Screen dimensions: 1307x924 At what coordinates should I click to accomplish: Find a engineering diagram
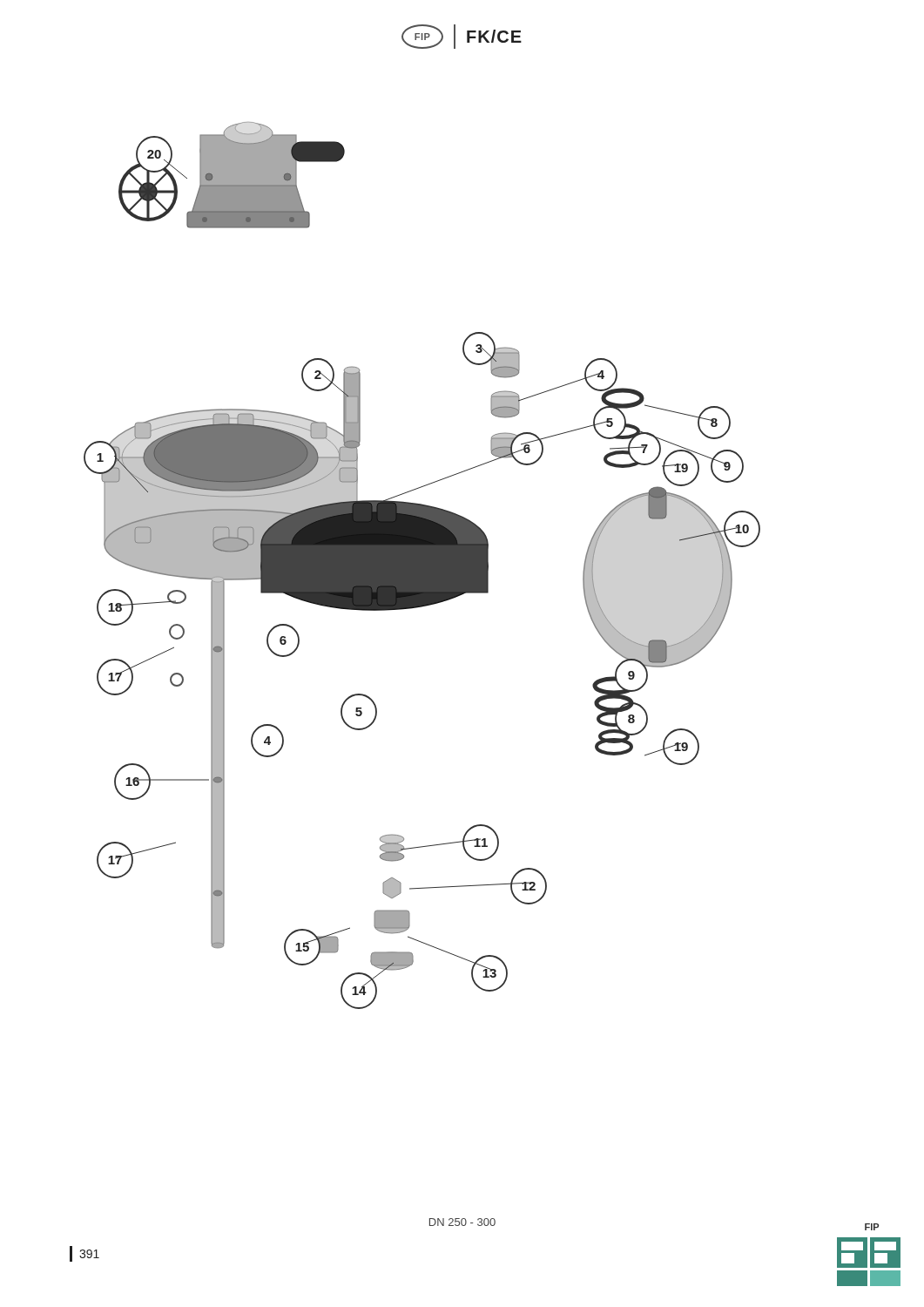[x=444, y=619]
